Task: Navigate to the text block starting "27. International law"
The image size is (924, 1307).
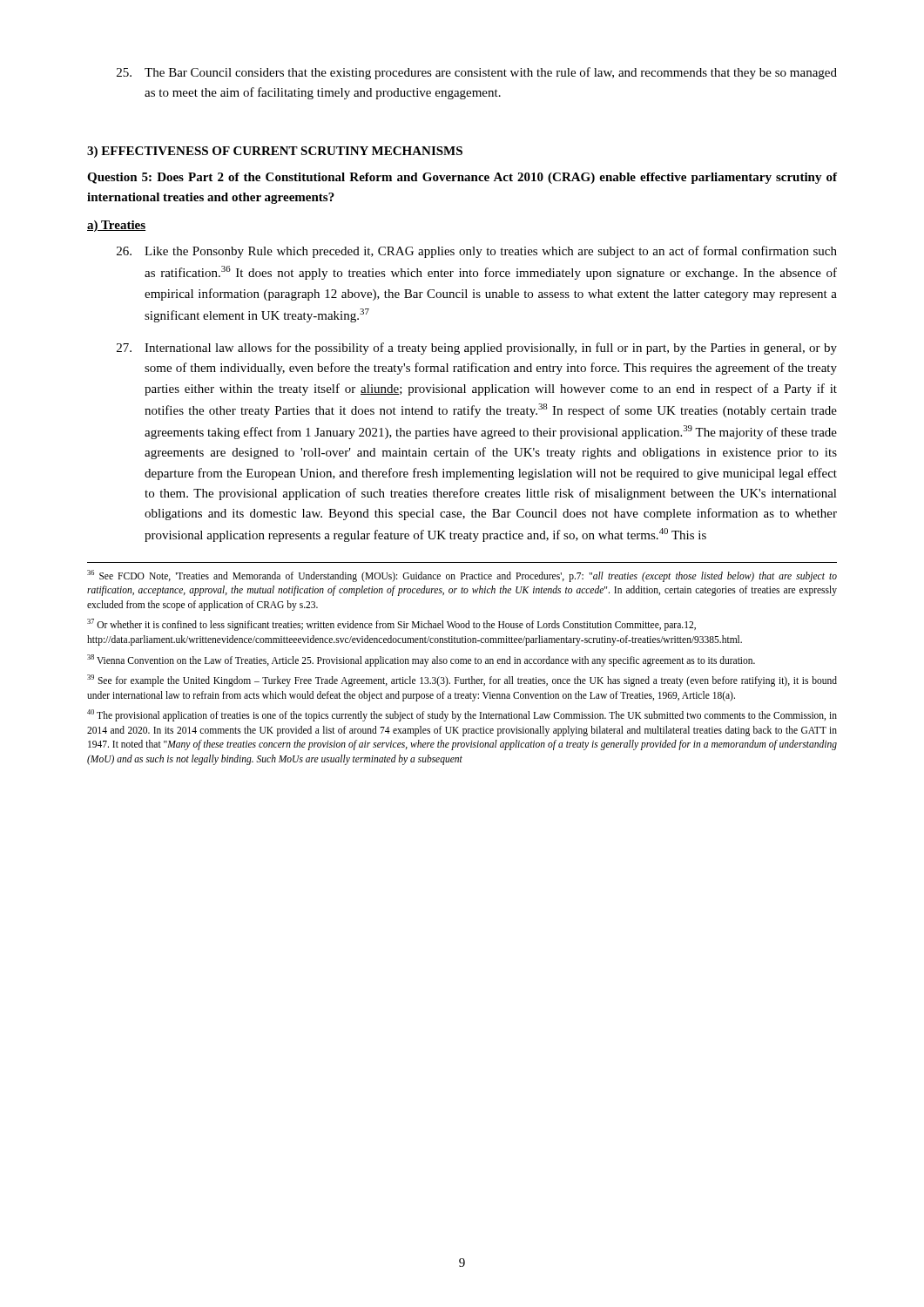Action: pos(462,442)
